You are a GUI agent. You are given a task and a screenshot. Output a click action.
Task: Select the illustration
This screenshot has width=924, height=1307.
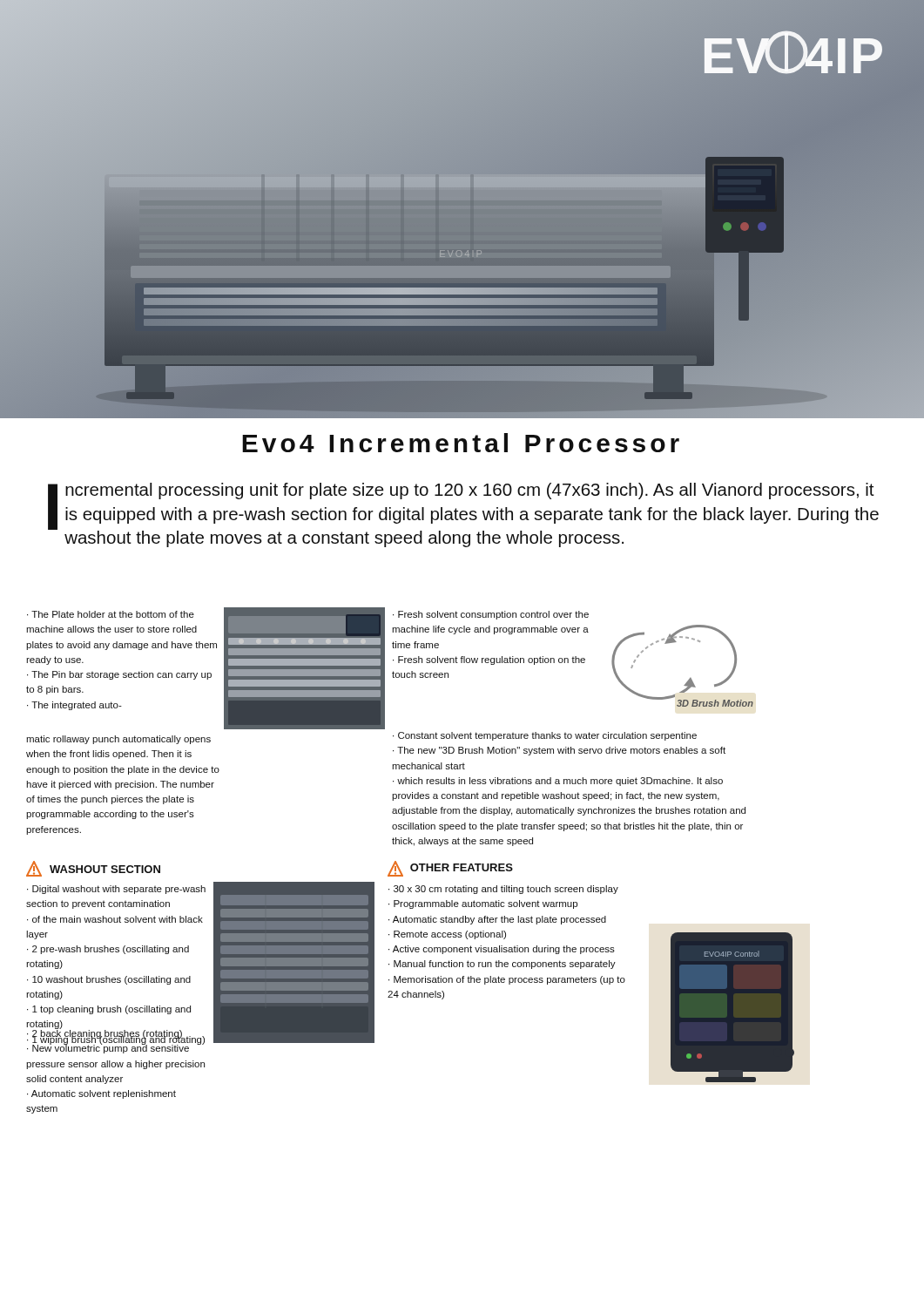pyautogui.click(x=677, y=664)
